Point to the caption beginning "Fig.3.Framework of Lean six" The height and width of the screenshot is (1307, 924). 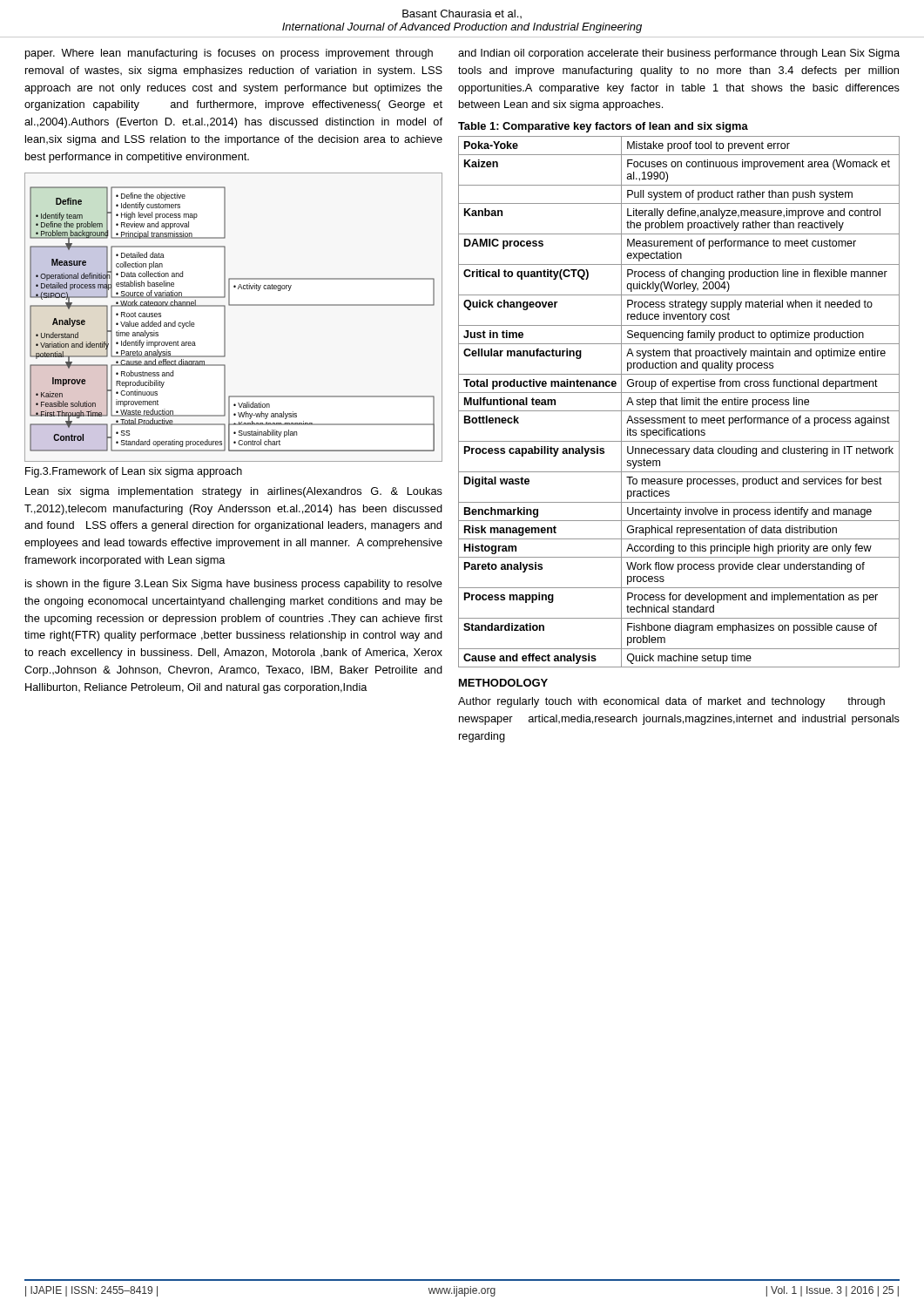[x=133, y=471]
